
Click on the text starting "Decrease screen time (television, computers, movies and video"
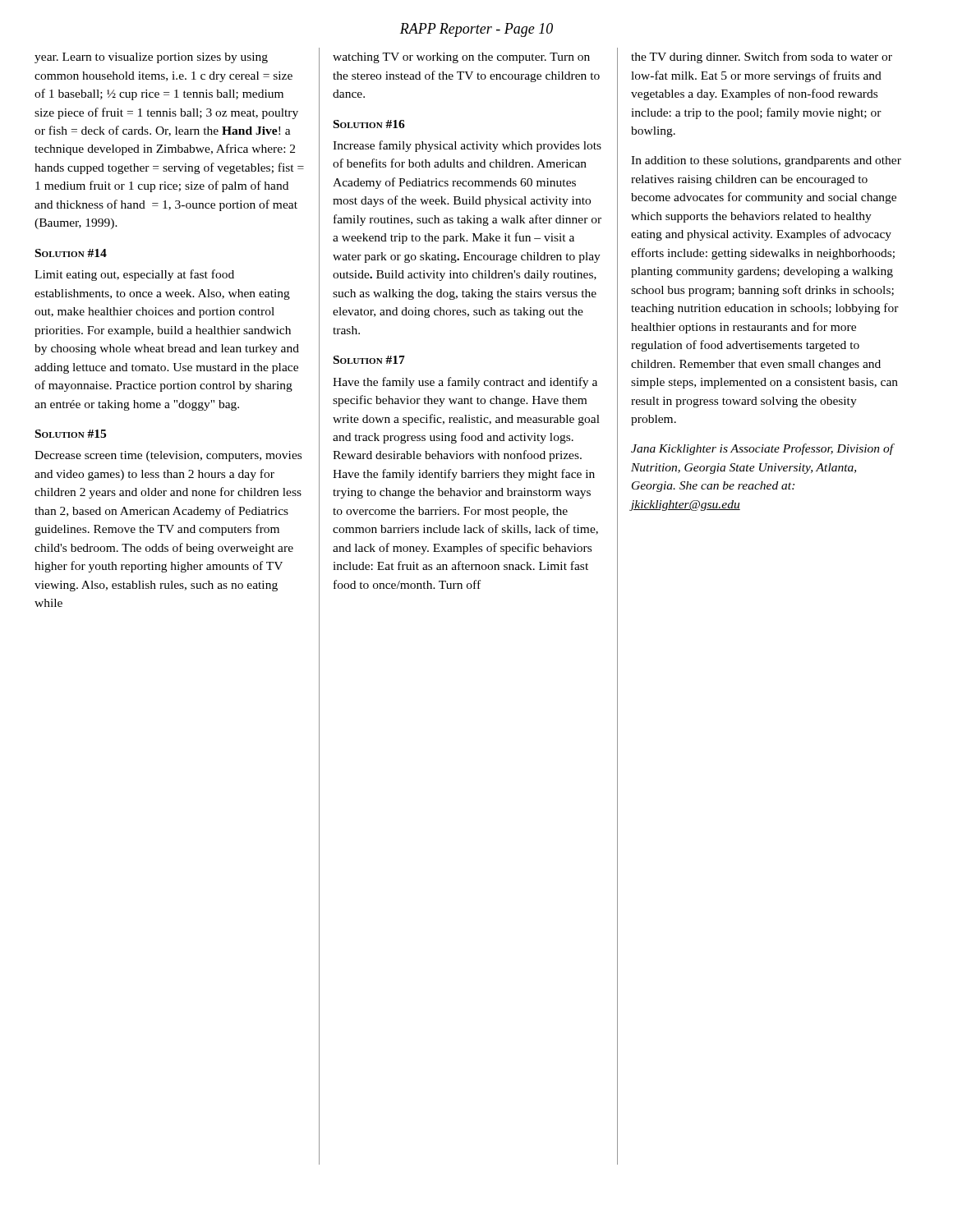(x=170, y=529)
